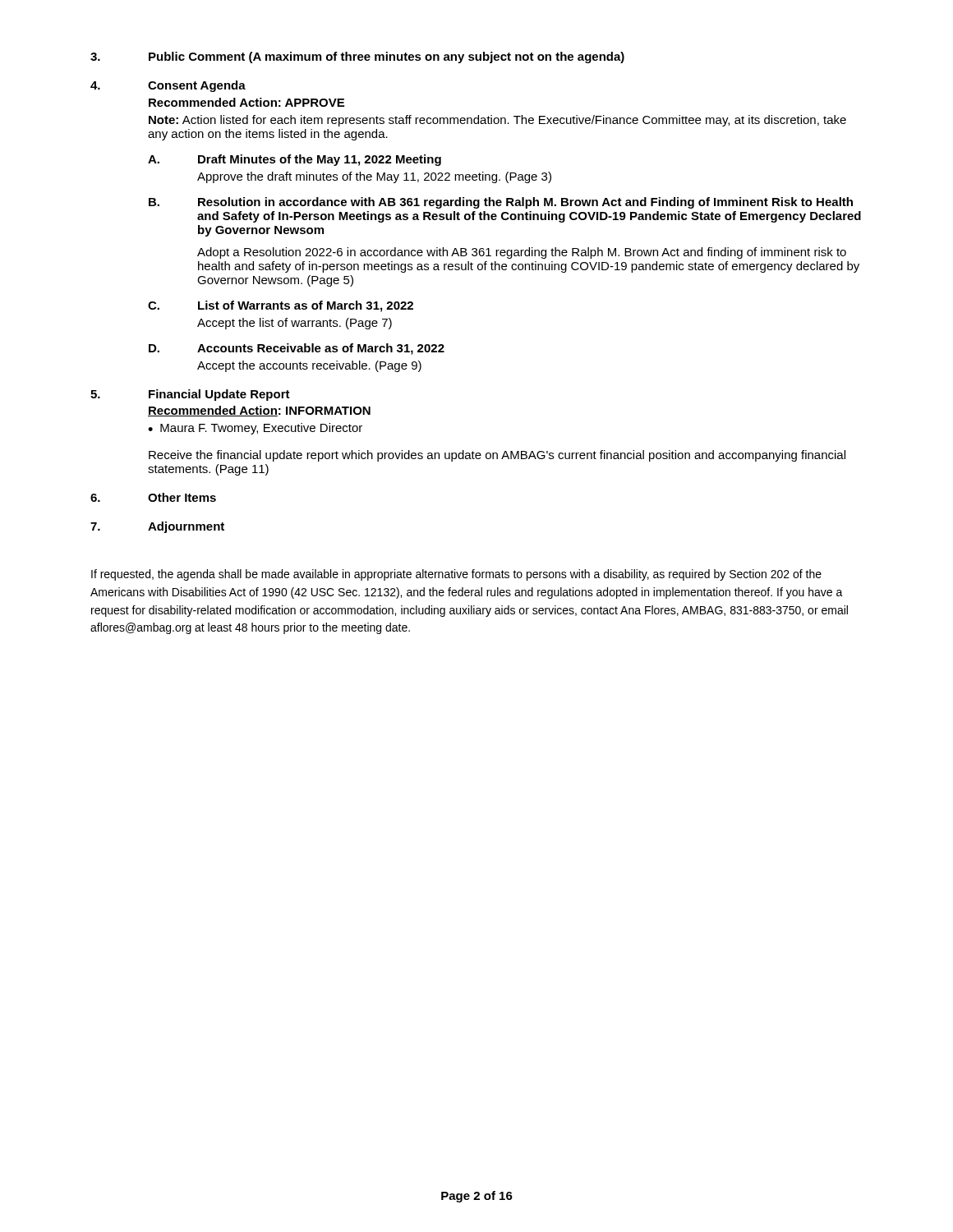
Task: Find the list item containing "A. Draft Minutes of"
Action: [505, 168]
